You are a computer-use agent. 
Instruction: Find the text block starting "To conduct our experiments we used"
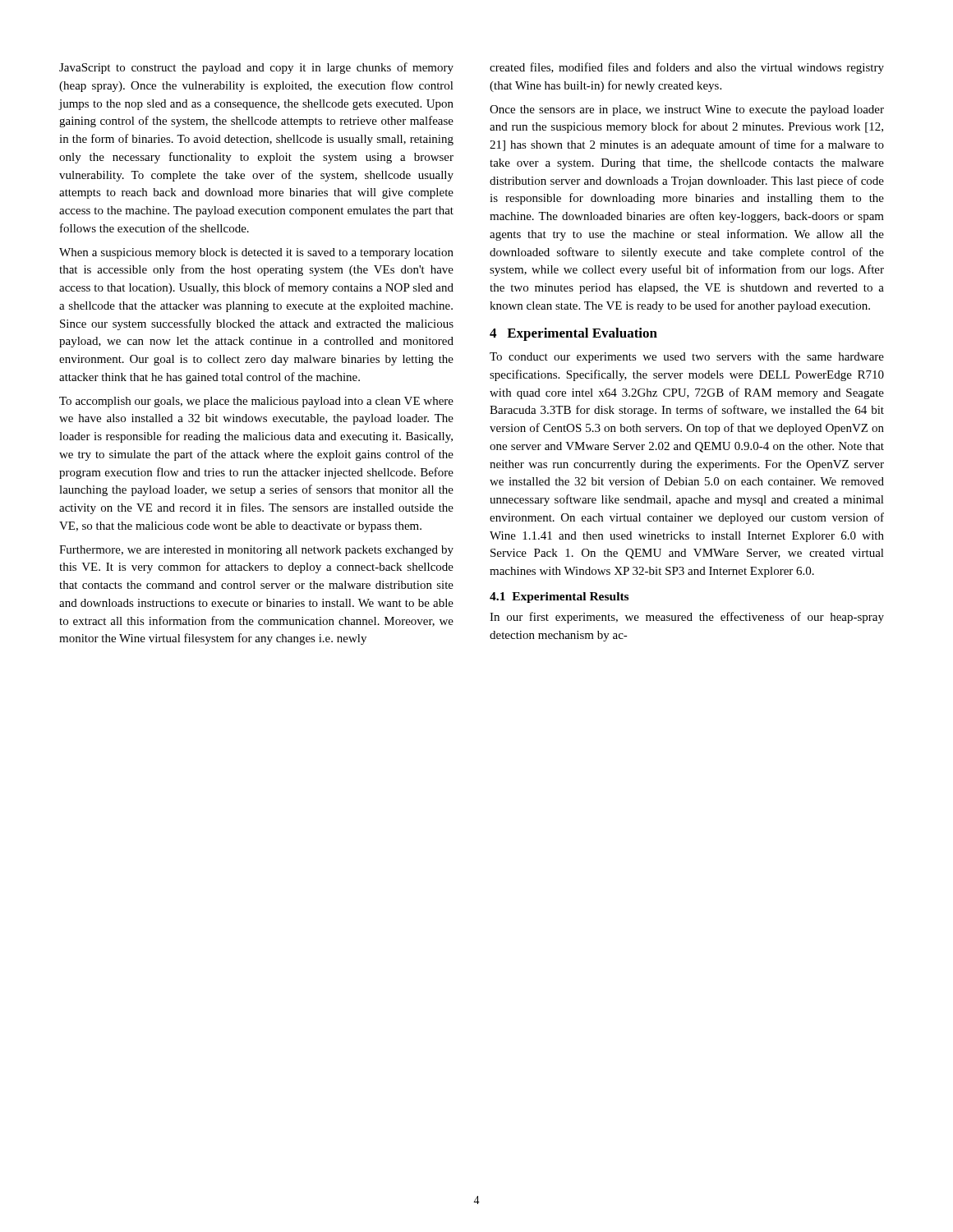pos(687,465)
